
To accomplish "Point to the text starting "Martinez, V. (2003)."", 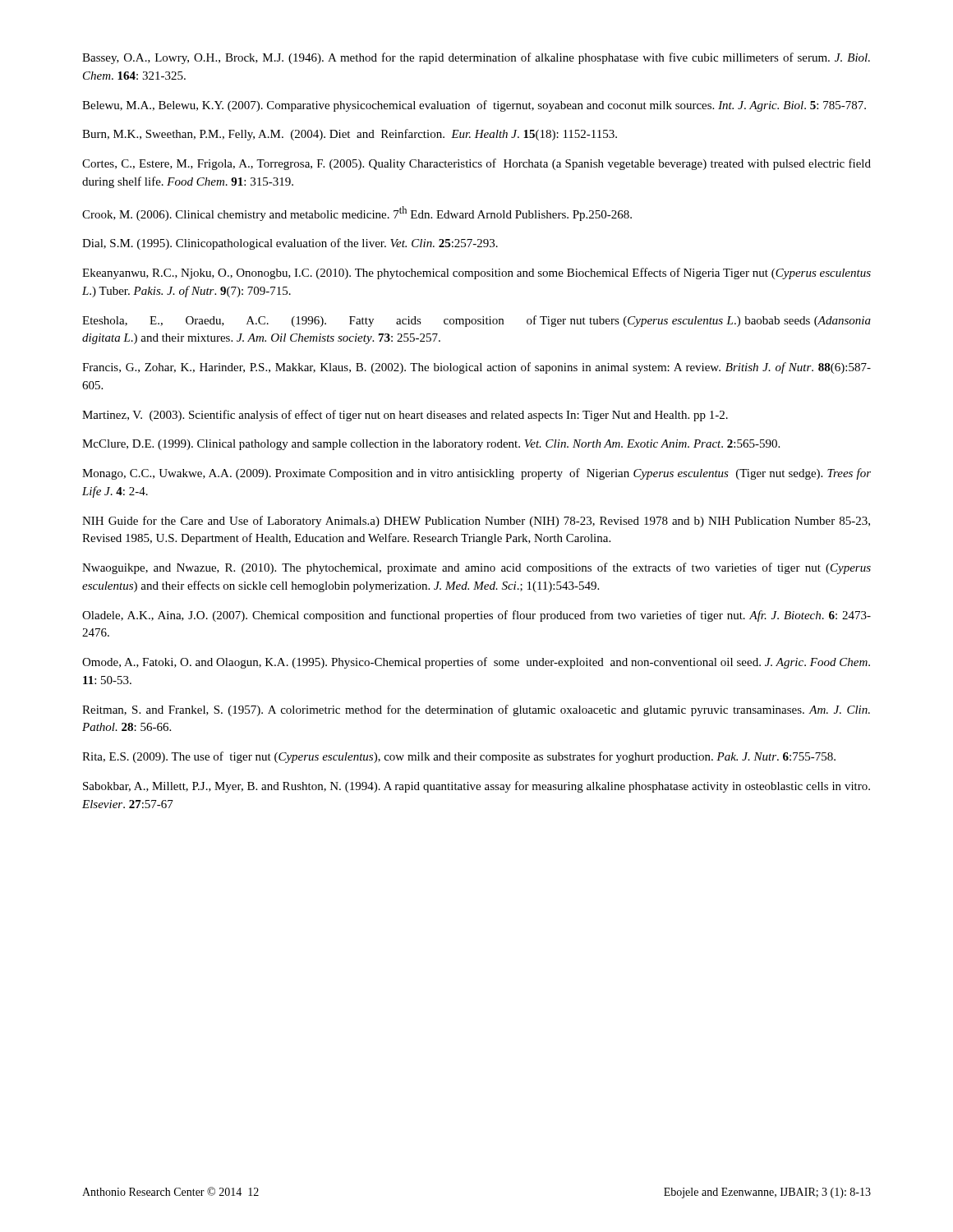I will tap(405, 414).
